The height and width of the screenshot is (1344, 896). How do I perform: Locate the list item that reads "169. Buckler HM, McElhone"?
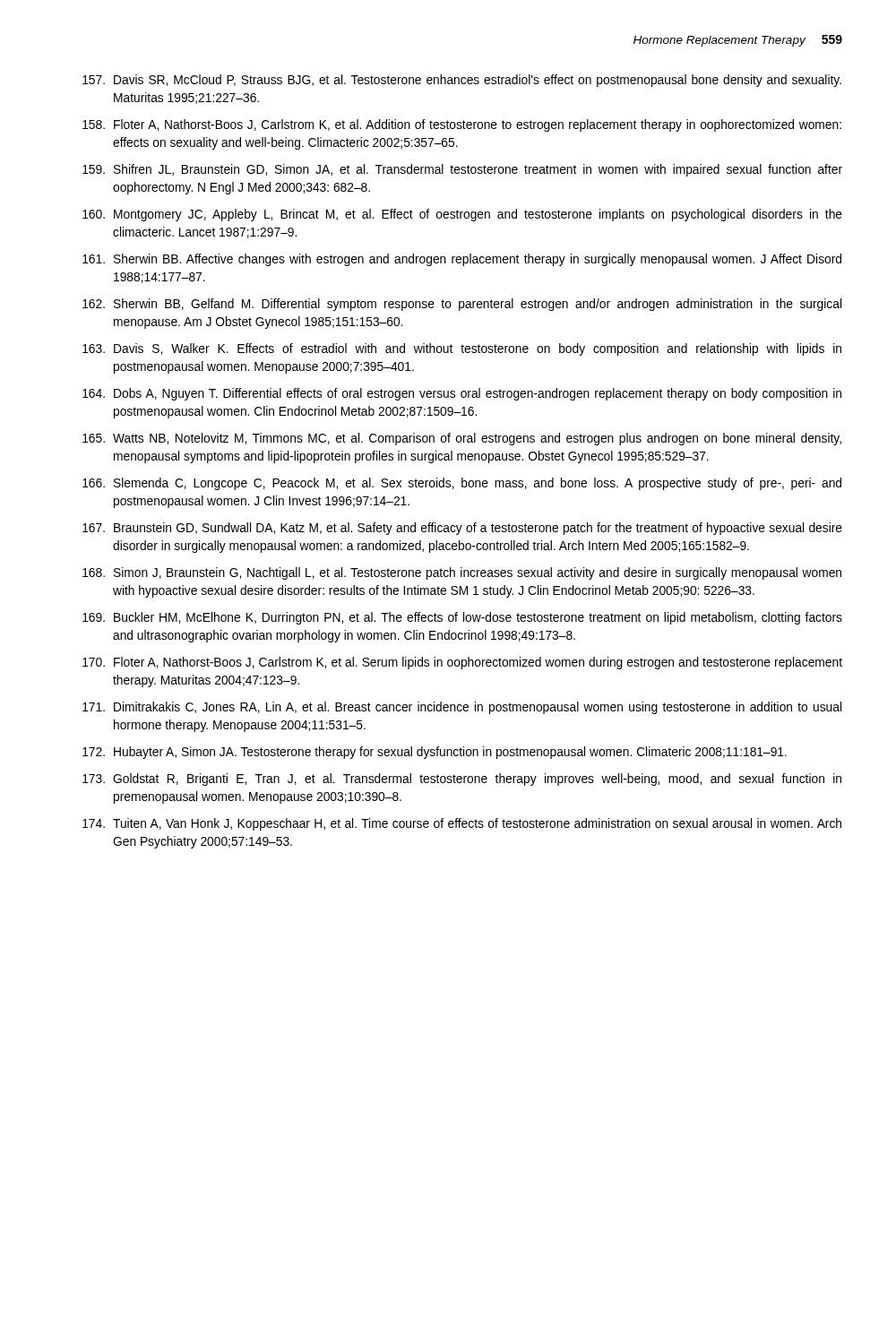pyautogui.click(x=457, y=627)
